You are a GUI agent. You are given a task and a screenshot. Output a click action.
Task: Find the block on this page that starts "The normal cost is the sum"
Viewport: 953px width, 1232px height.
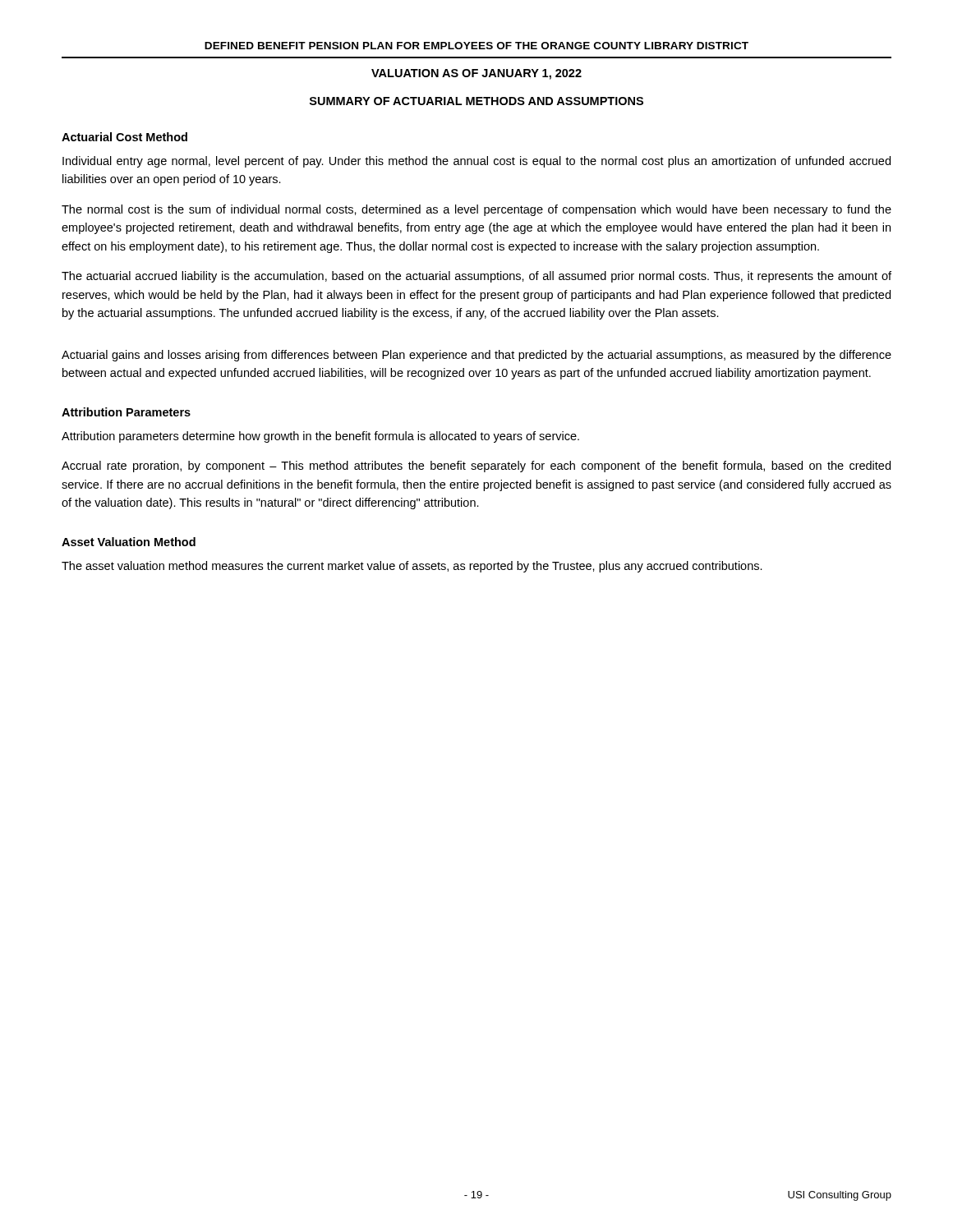pos(476,228)
